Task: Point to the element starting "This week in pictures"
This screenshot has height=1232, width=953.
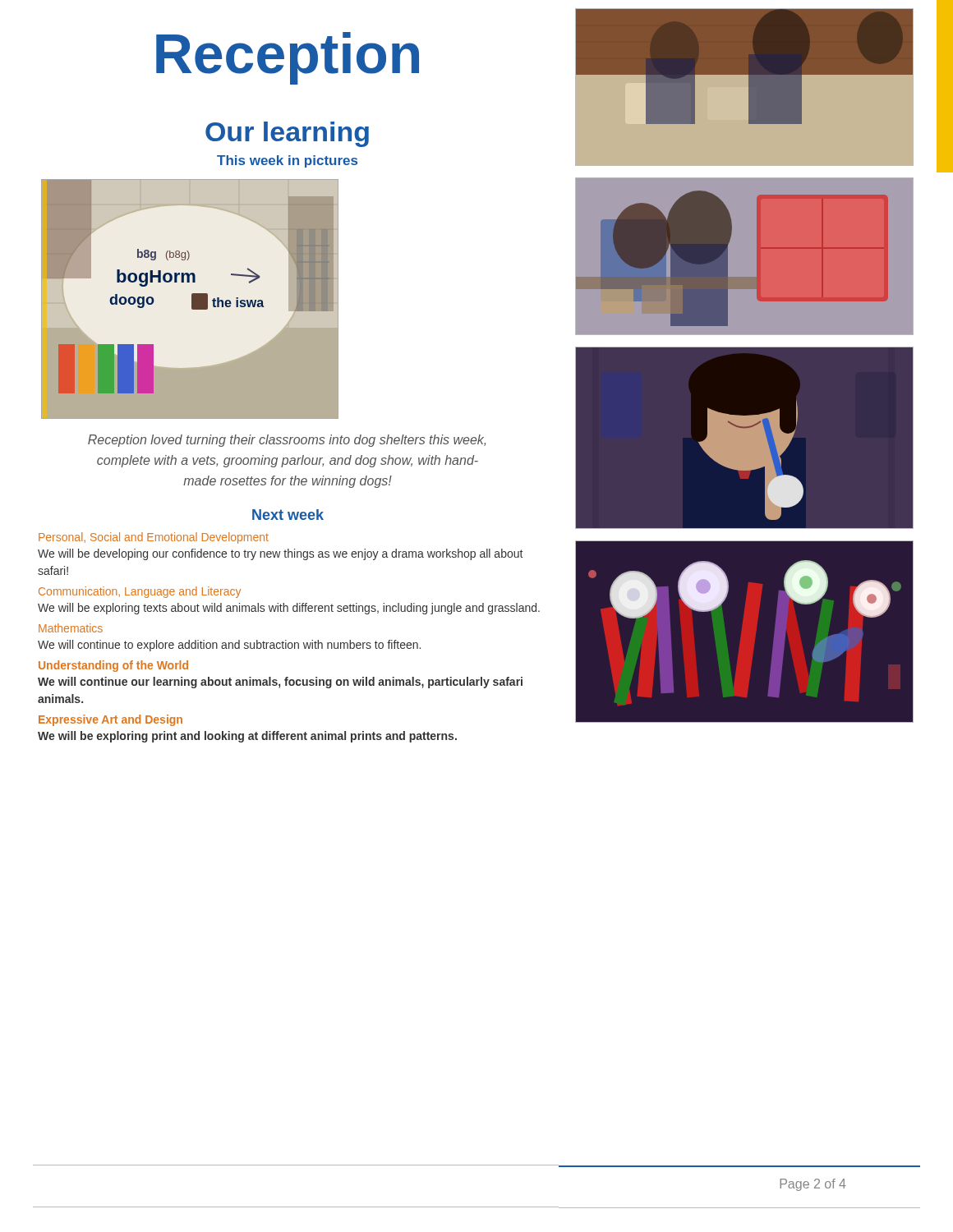Action: click(288, 161)
